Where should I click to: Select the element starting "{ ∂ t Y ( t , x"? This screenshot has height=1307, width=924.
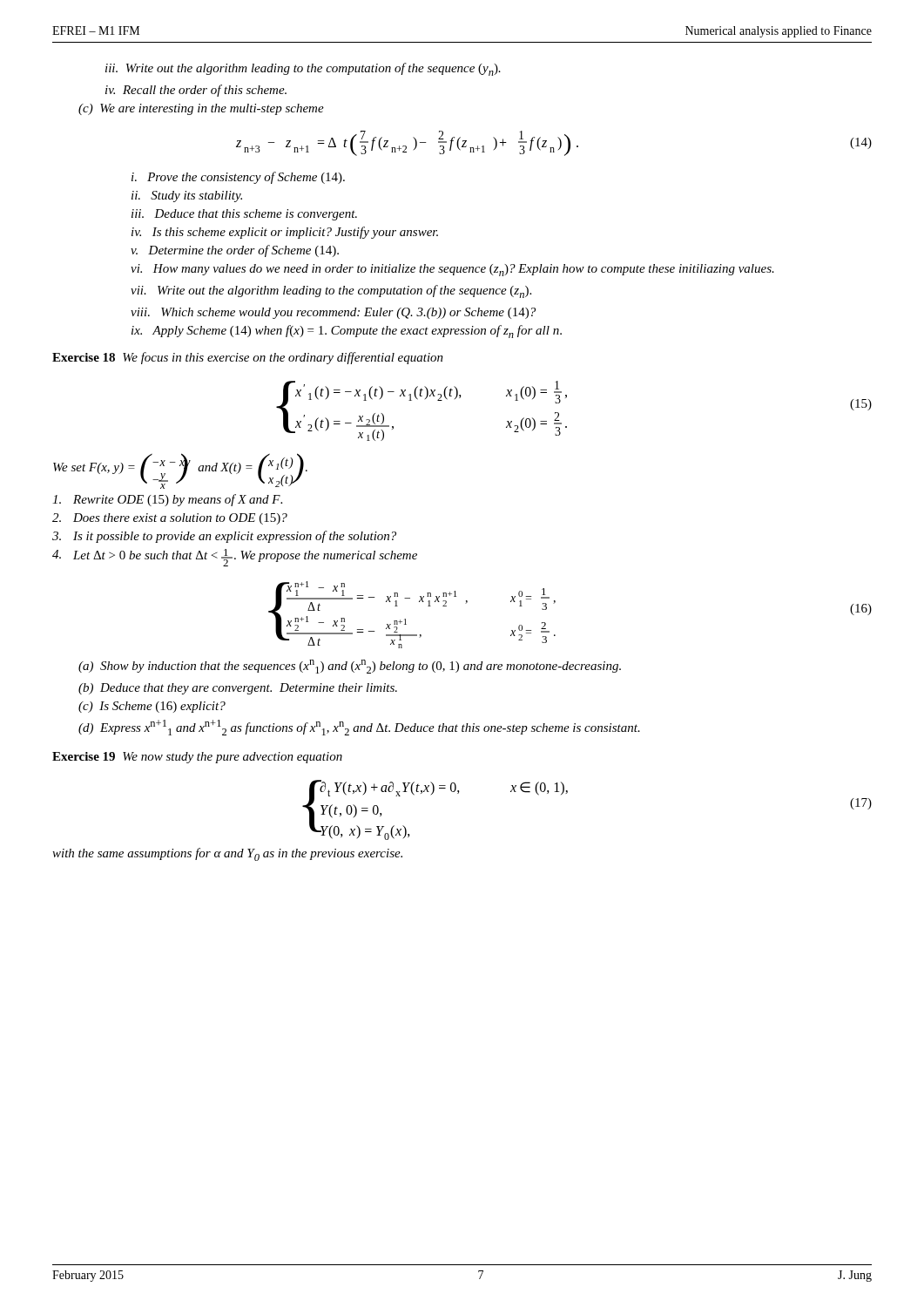(x=575, y=806)
